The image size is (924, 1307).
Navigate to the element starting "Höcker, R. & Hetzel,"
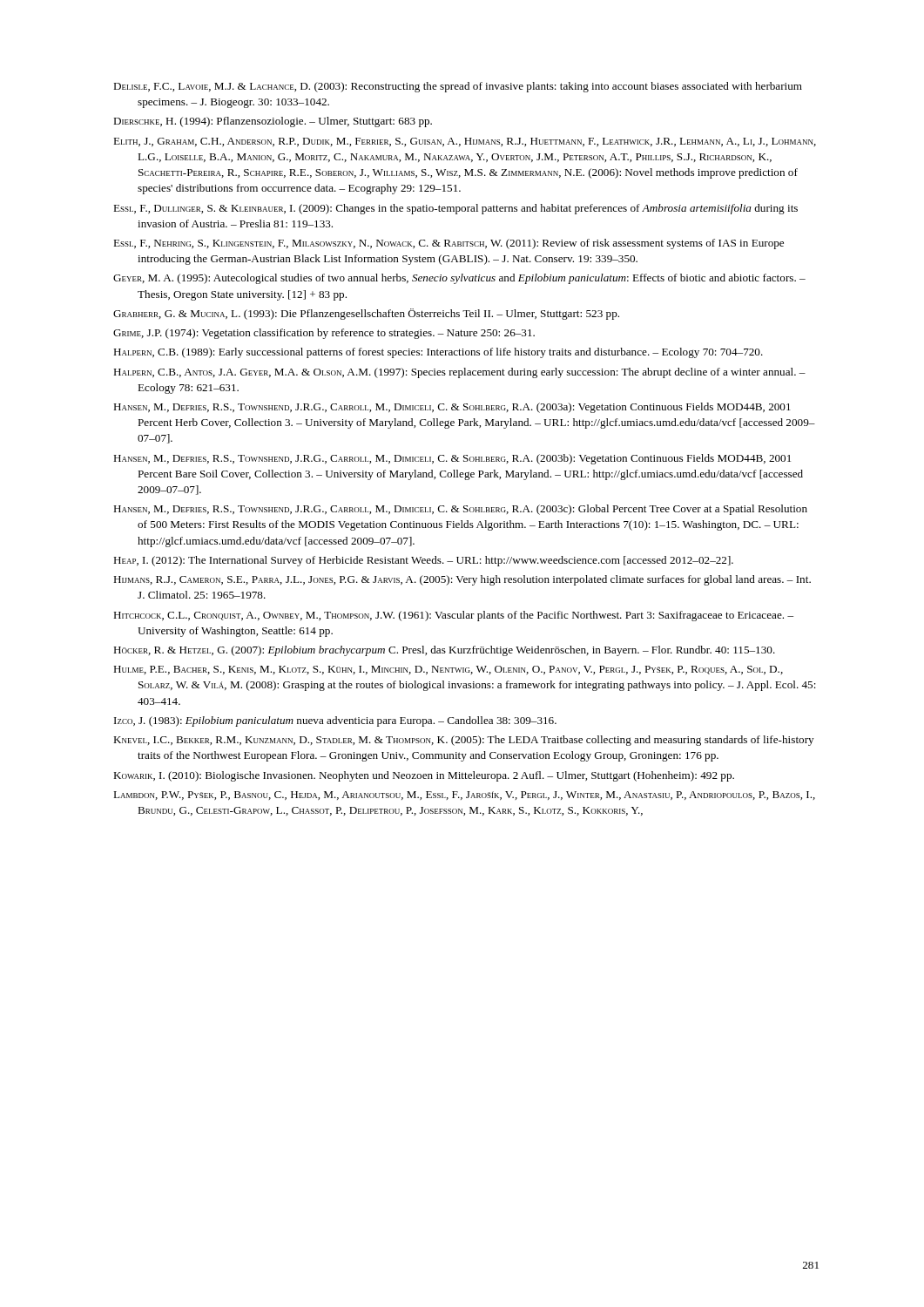pyautogui.click(x=444, y=650)
